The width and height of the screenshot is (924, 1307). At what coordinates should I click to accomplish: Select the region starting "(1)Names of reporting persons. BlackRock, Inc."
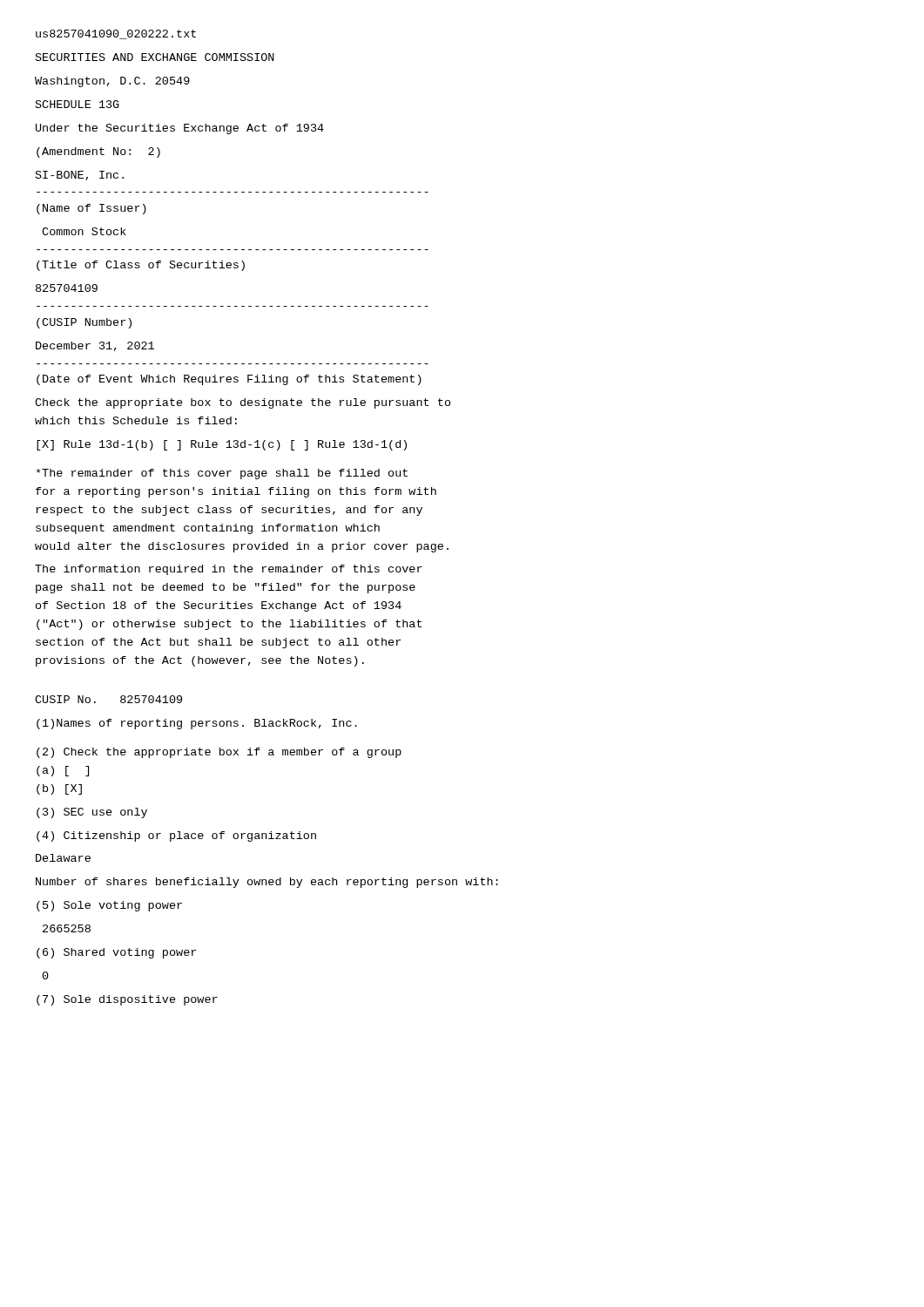(x=197, y=724)
